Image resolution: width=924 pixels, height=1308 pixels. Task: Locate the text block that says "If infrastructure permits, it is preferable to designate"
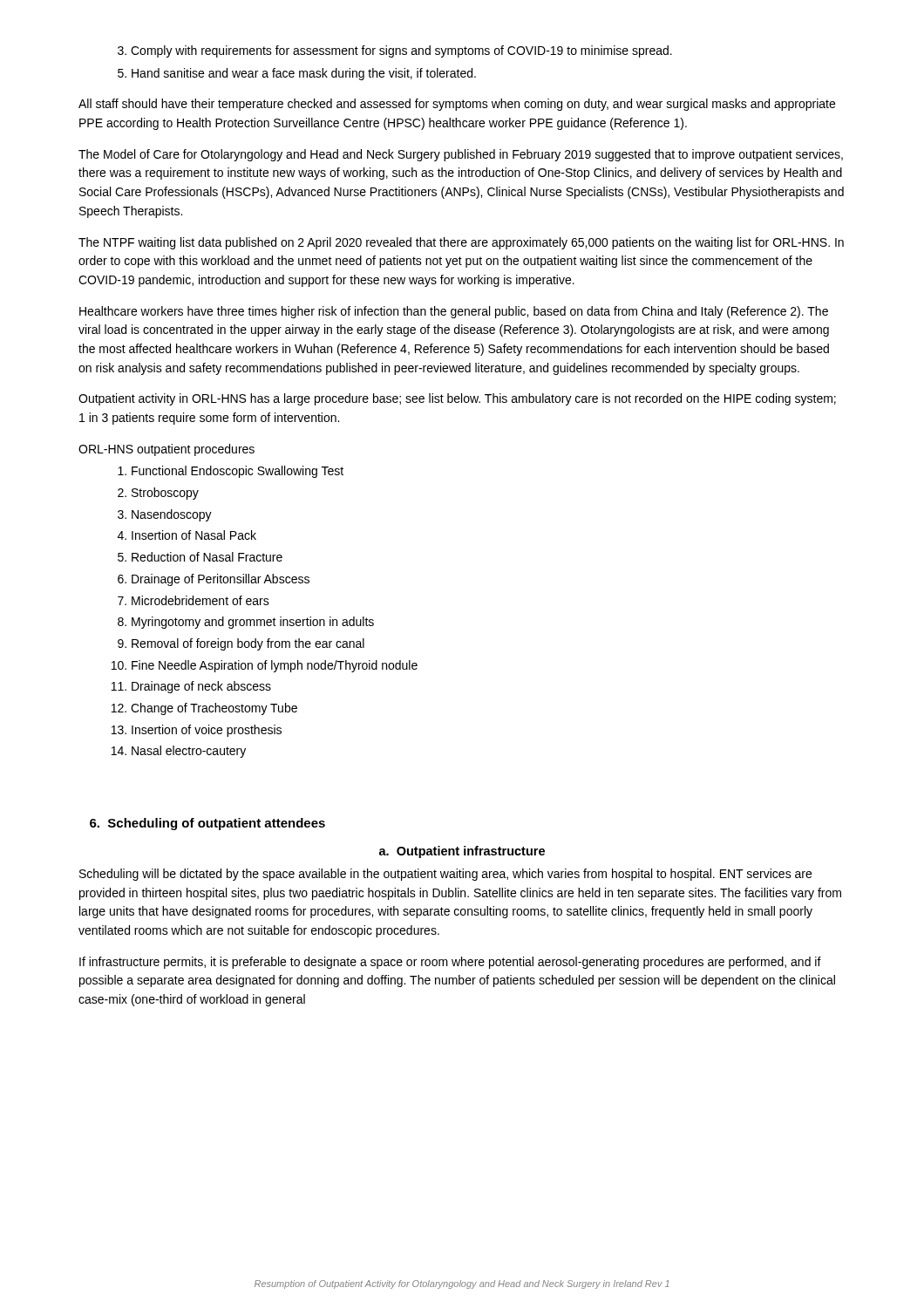[457, 980]
